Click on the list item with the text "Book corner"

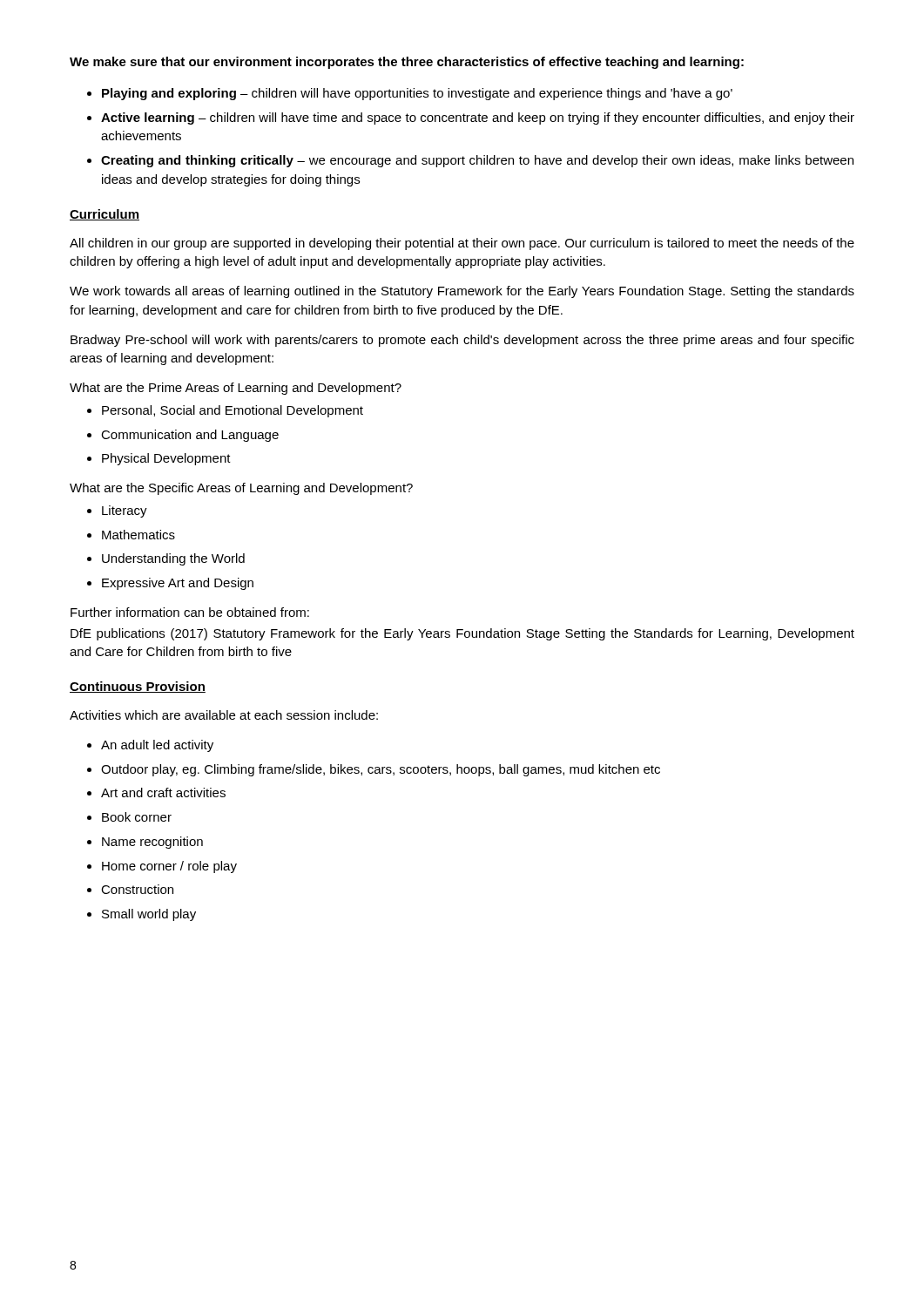click(x=137, y=817)
